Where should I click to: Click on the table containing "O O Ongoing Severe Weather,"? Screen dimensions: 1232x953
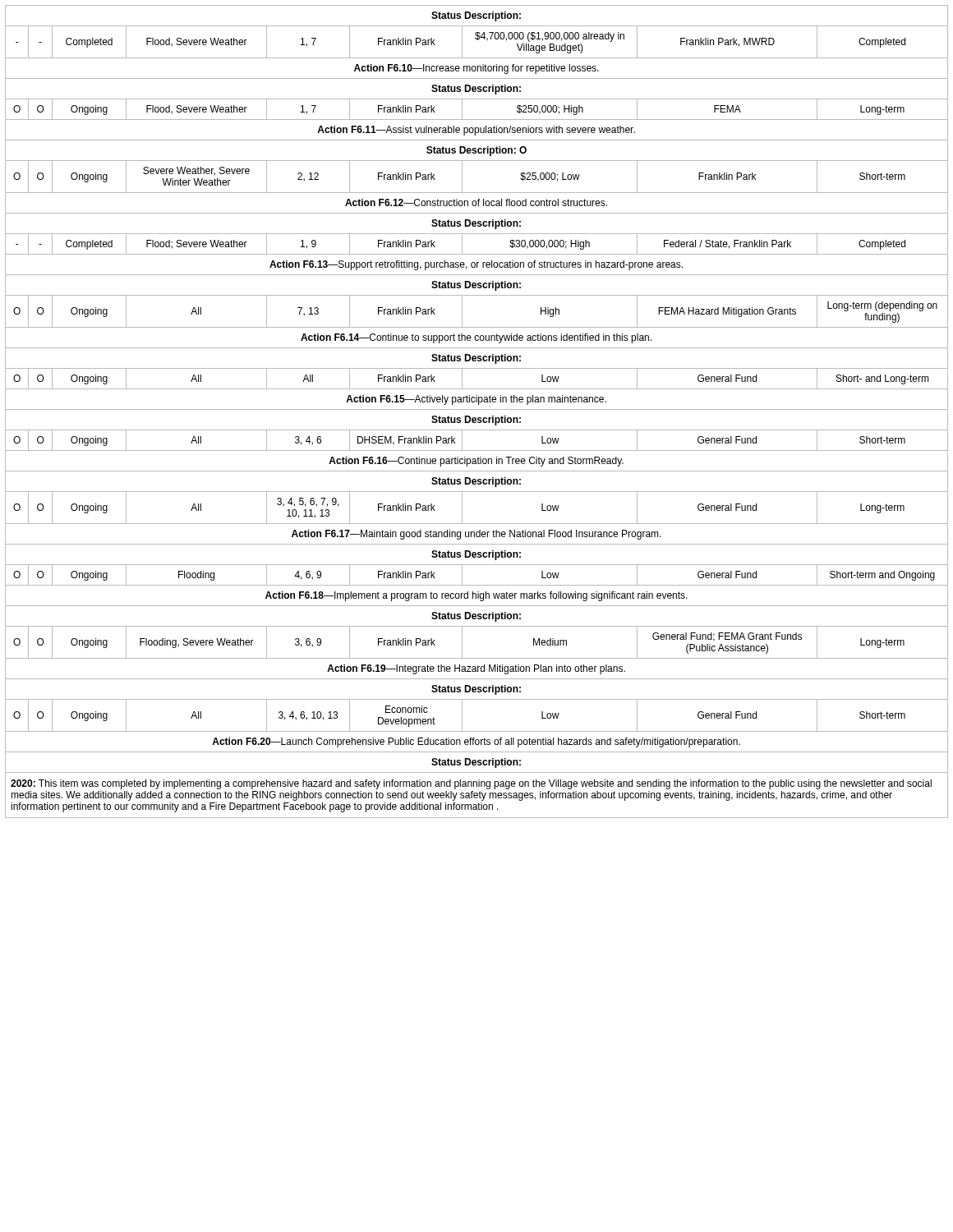point(476,177)
